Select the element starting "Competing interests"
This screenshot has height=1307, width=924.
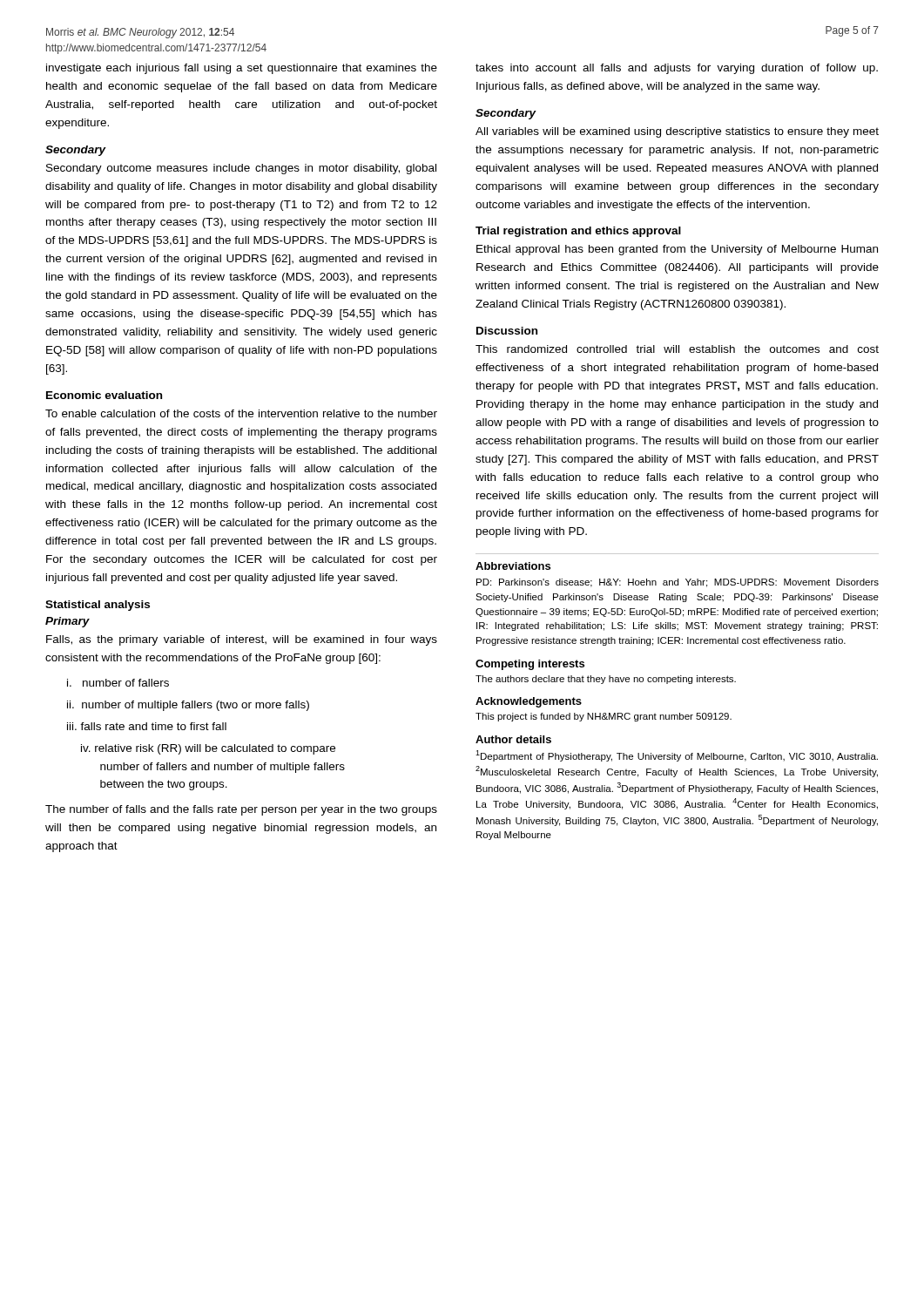(530, 663)
